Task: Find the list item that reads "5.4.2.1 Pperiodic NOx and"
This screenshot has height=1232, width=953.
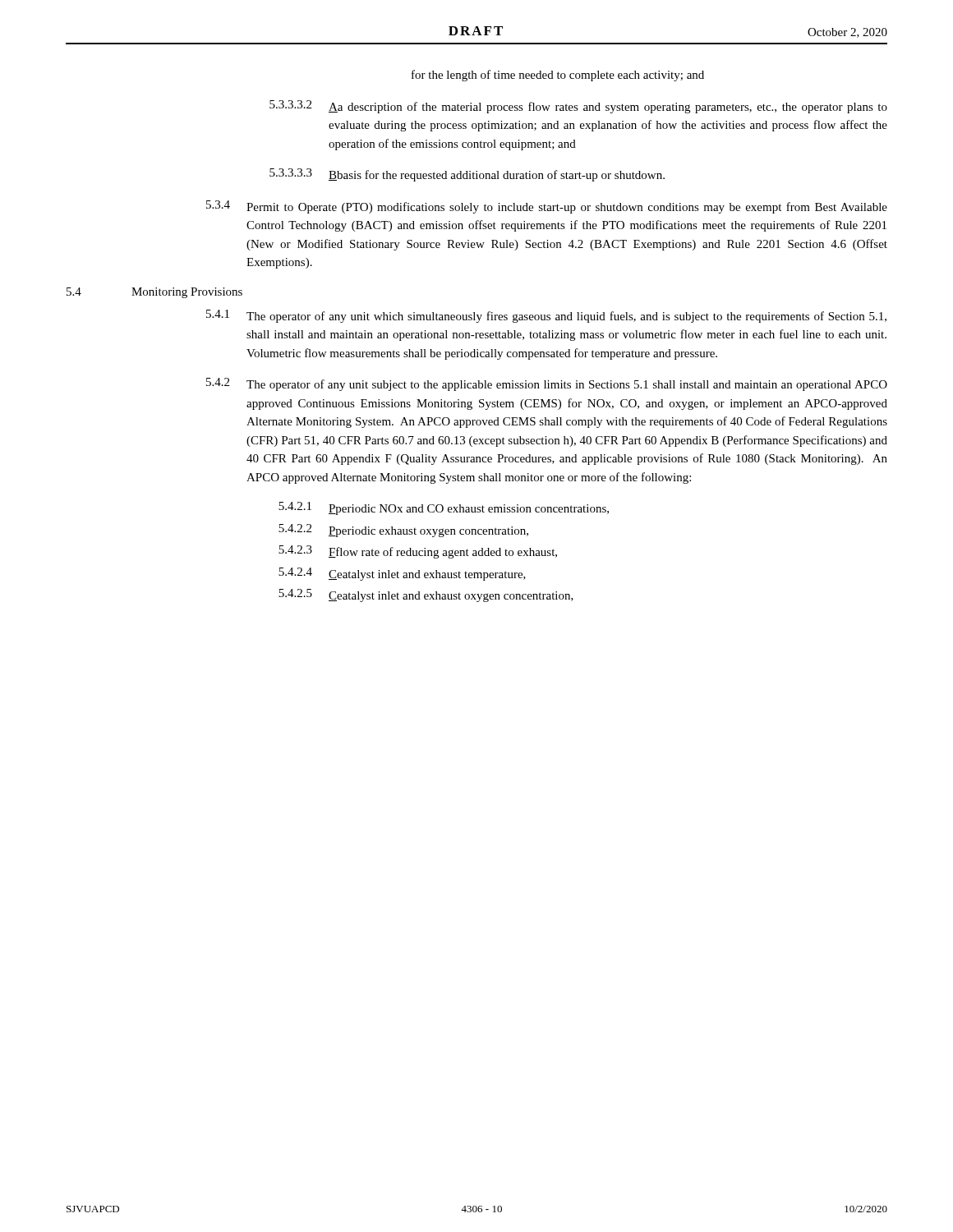Action: [476, 509]
